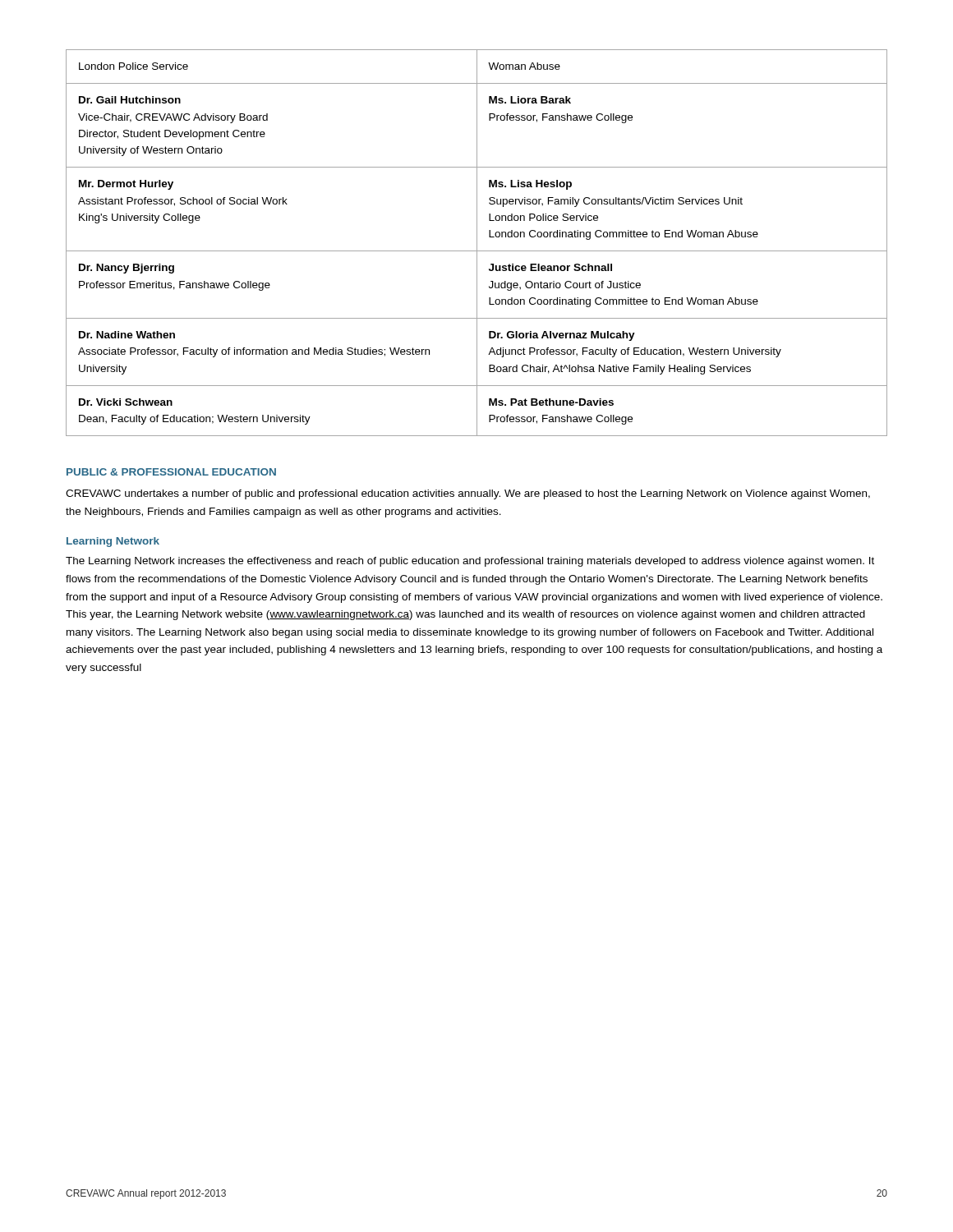The width and height of the screenshot is (953, 1232).
Task: Point to the block beginning "CREVAWC undertakes a"
Action: pyautogui.click(x=468, y=502)
